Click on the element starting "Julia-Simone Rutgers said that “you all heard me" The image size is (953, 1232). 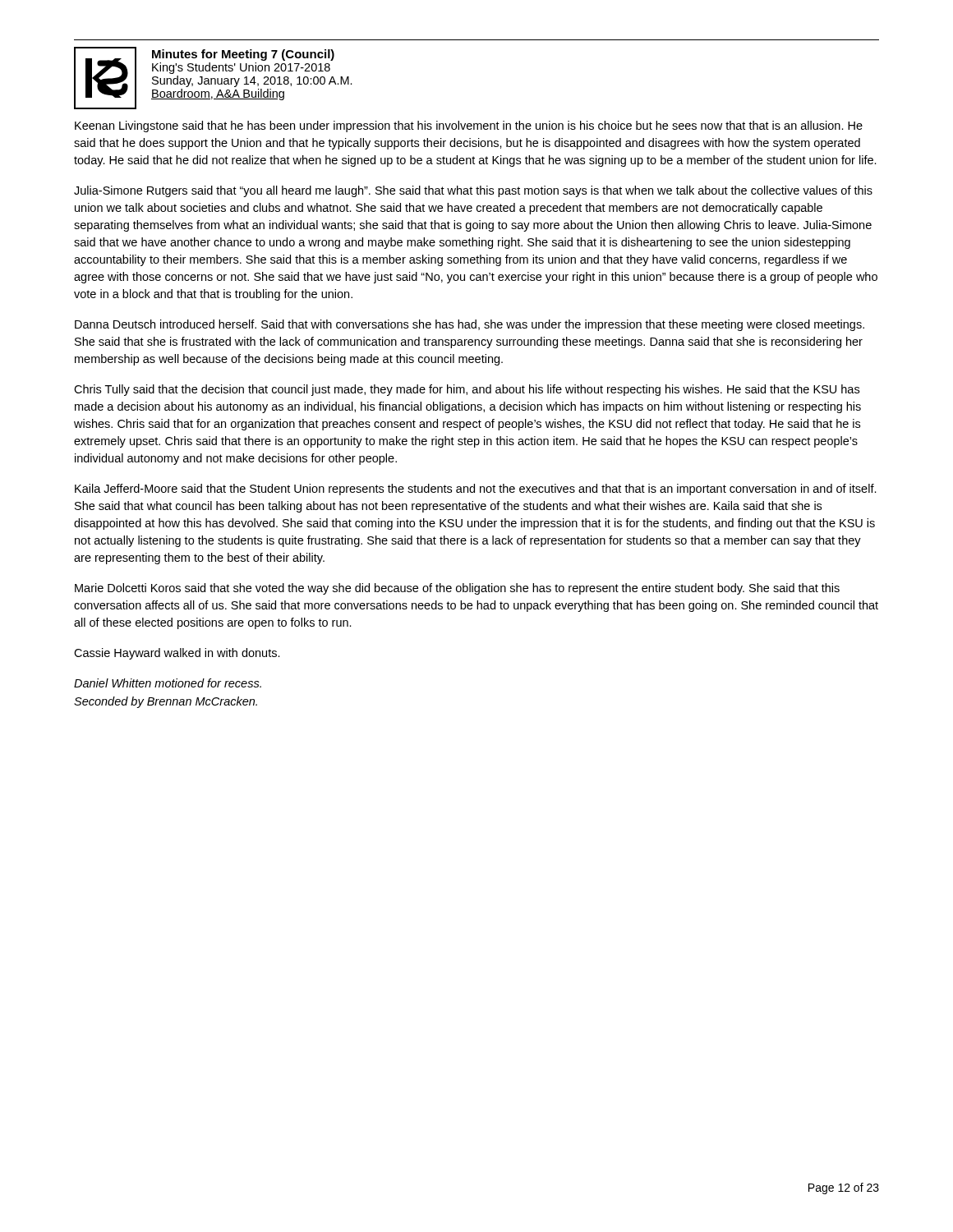pos(476,242)
